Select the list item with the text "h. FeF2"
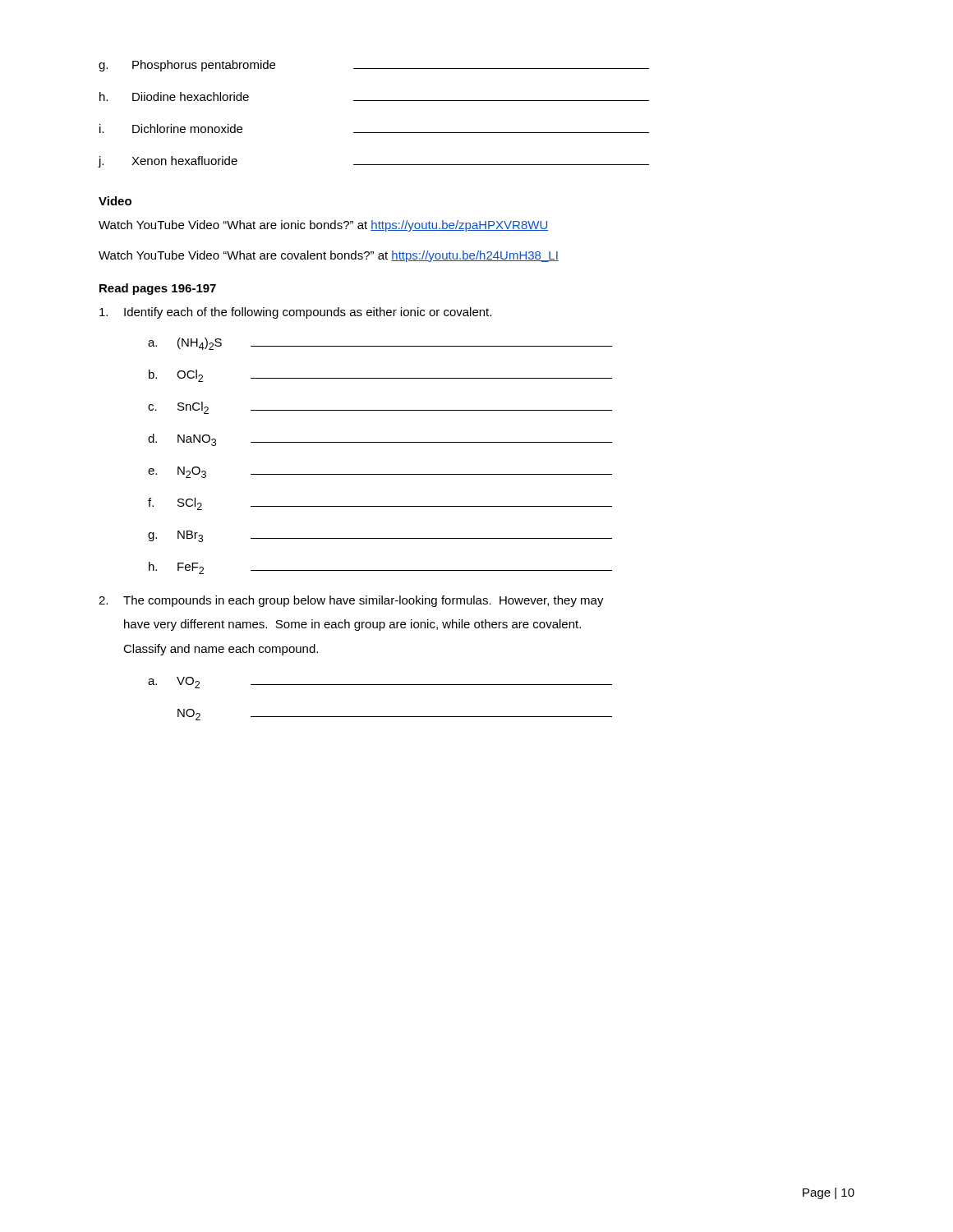This screenshot has height=1232, width=953. 380,568
